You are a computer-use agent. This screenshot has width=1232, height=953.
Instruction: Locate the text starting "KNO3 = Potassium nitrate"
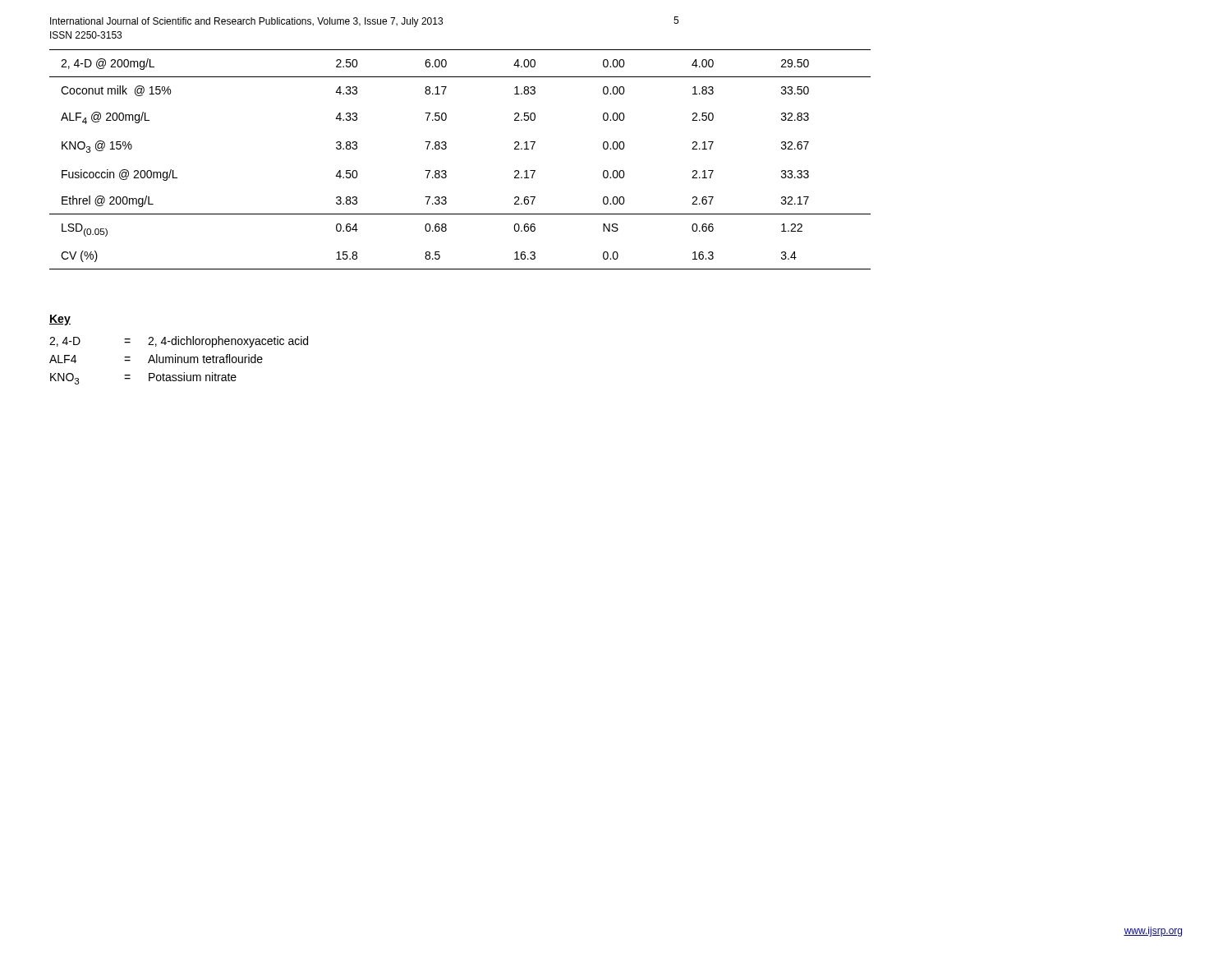coord(183,378)
